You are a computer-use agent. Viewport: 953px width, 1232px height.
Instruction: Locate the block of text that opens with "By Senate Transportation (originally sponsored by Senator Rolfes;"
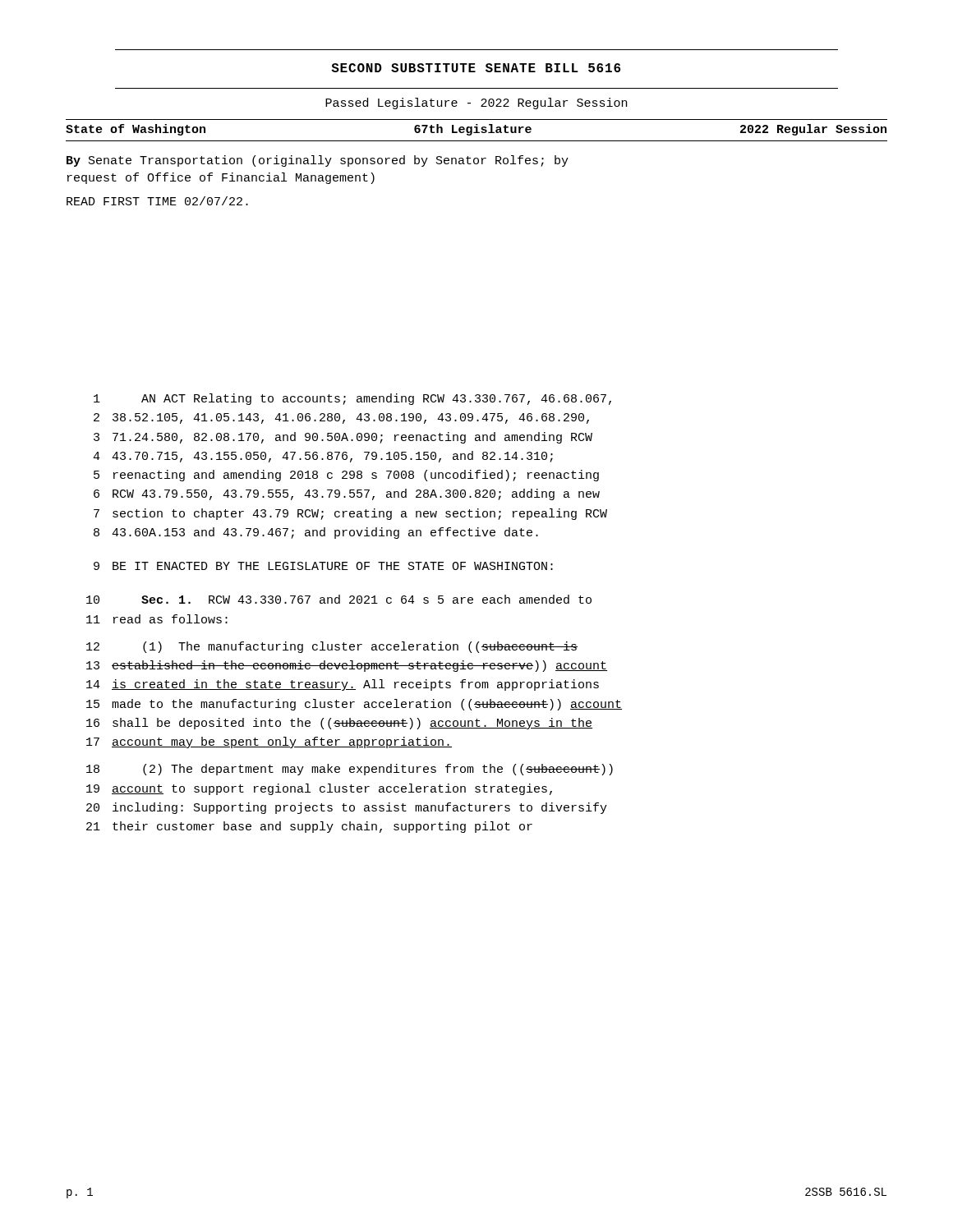(x=317, y=170)
